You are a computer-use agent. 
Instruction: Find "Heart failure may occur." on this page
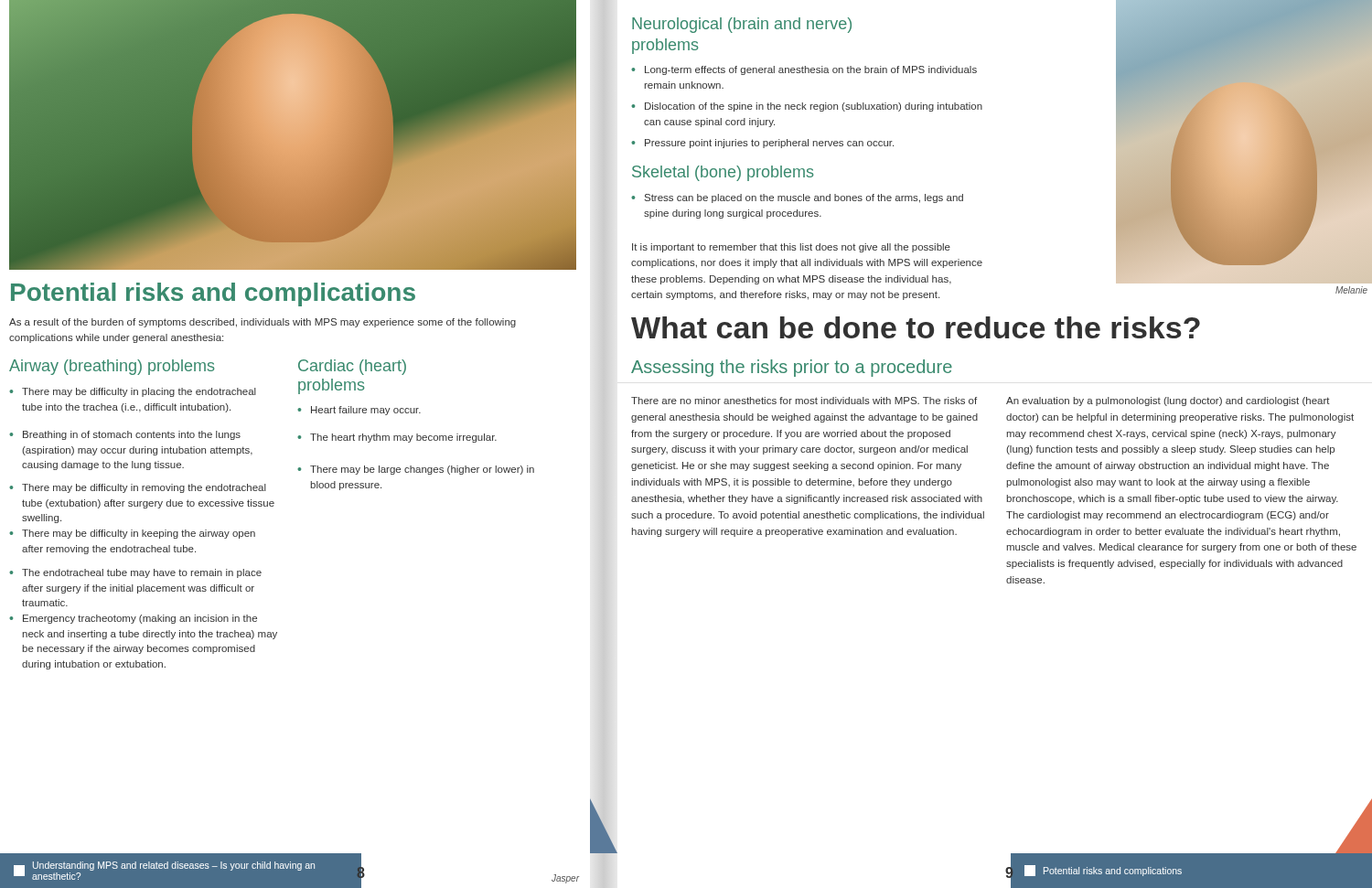428,410
